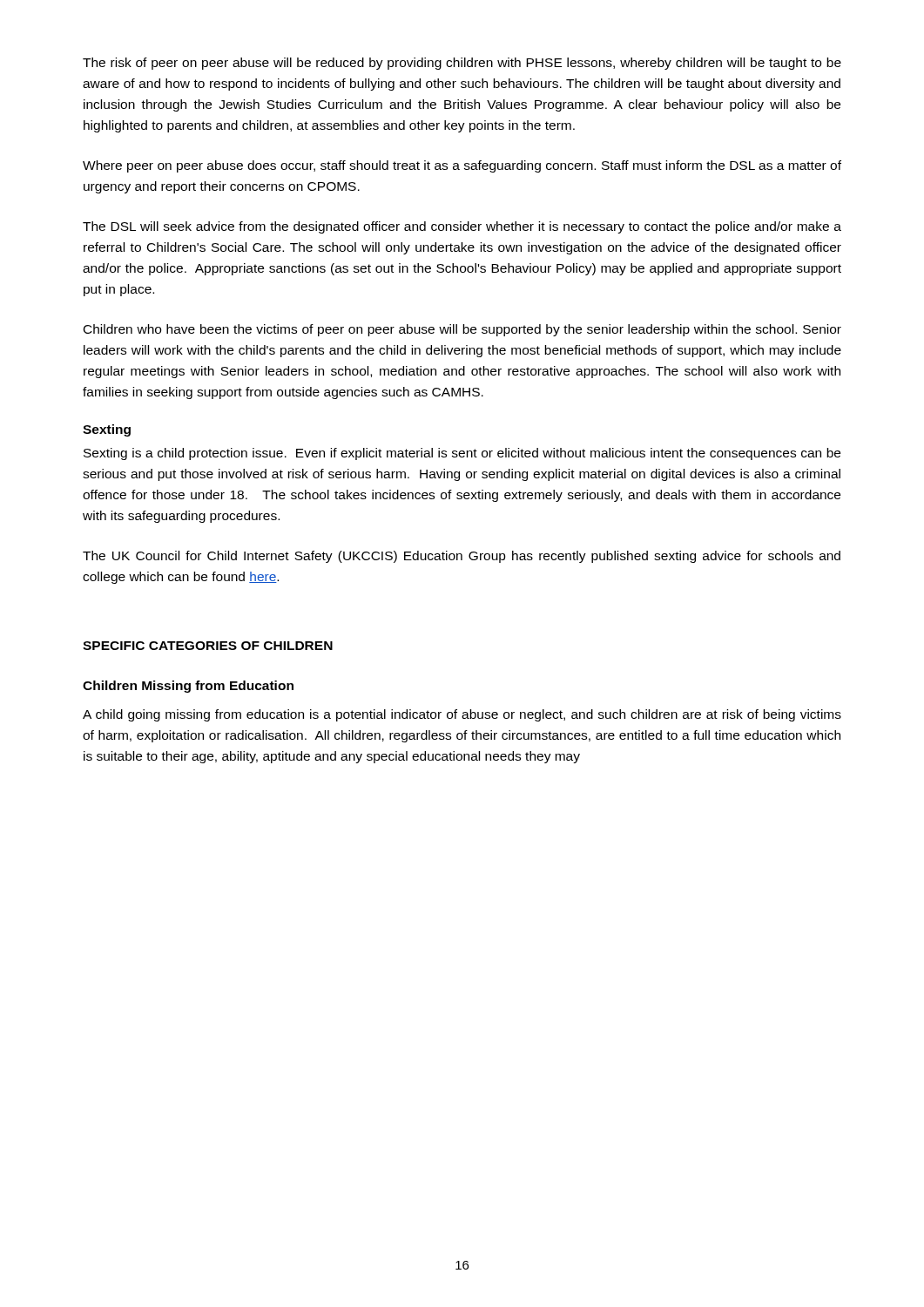This screenshot has height=1307, width=924.
Task: Click on the text block that says "Where peer on peer abuse does"
Action: click(462, 176)
